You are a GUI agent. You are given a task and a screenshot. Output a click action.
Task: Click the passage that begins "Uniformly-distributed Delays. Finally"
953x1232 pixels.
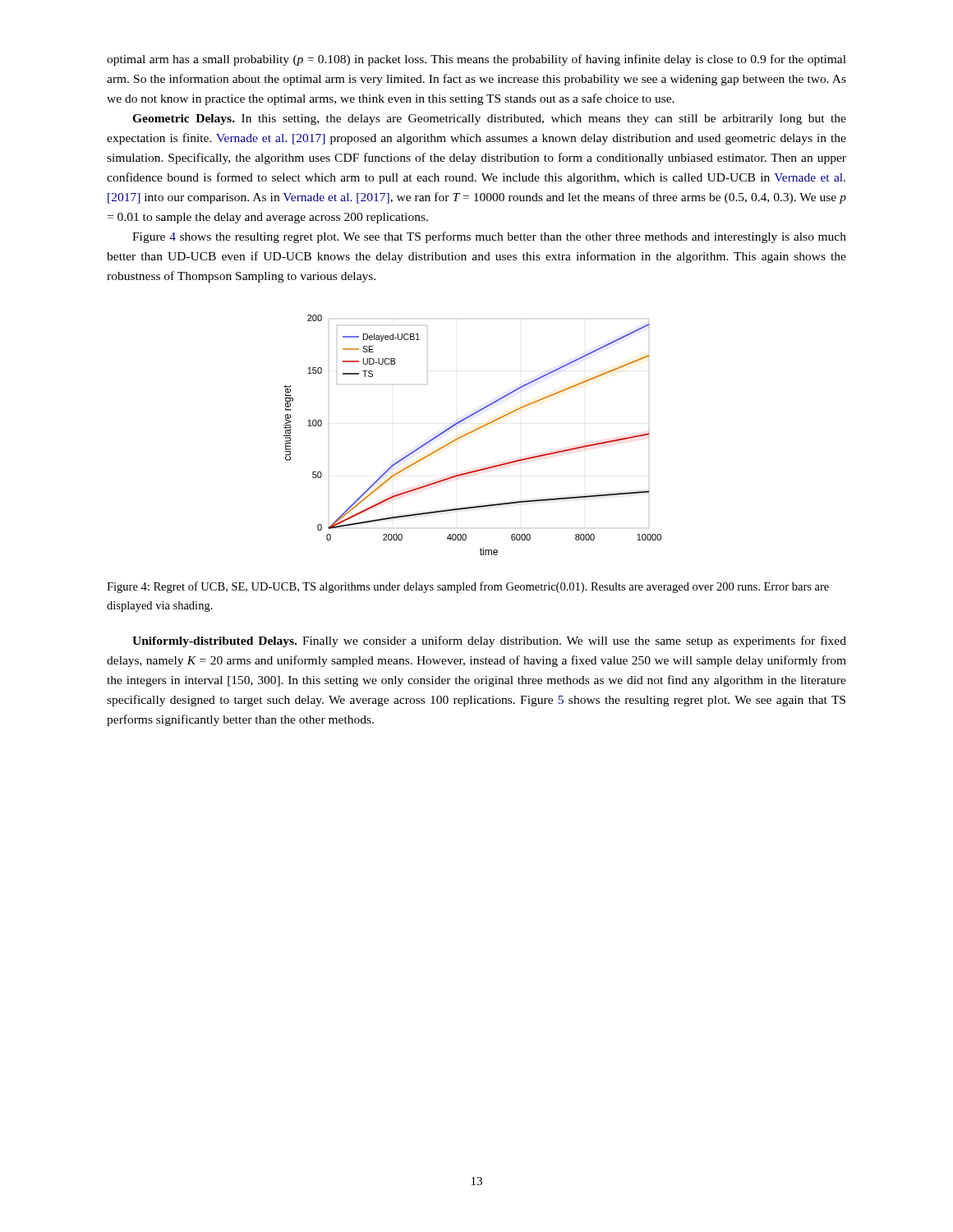476,680
